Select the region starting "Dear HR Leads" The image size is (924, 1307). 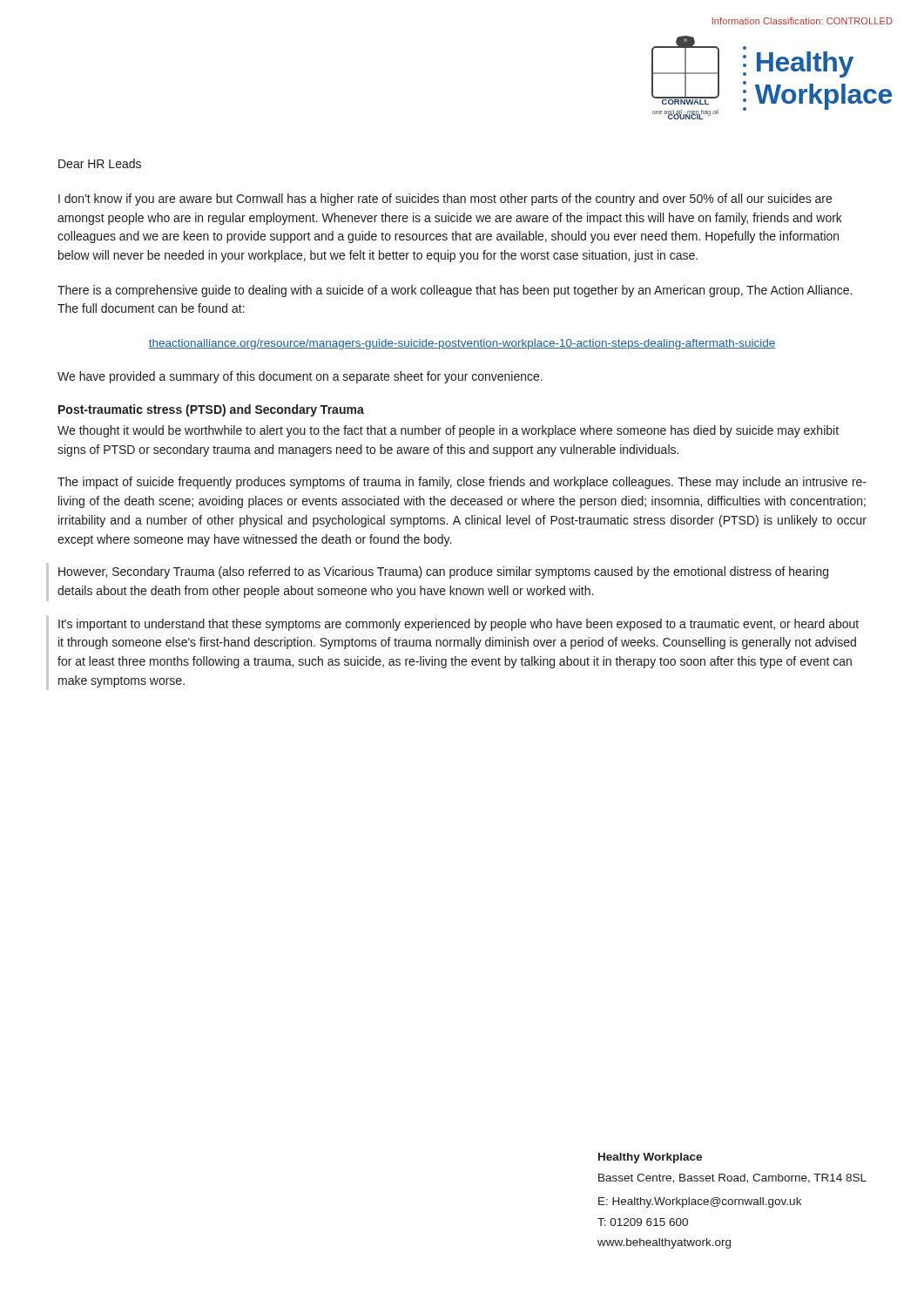click(100, 164)
